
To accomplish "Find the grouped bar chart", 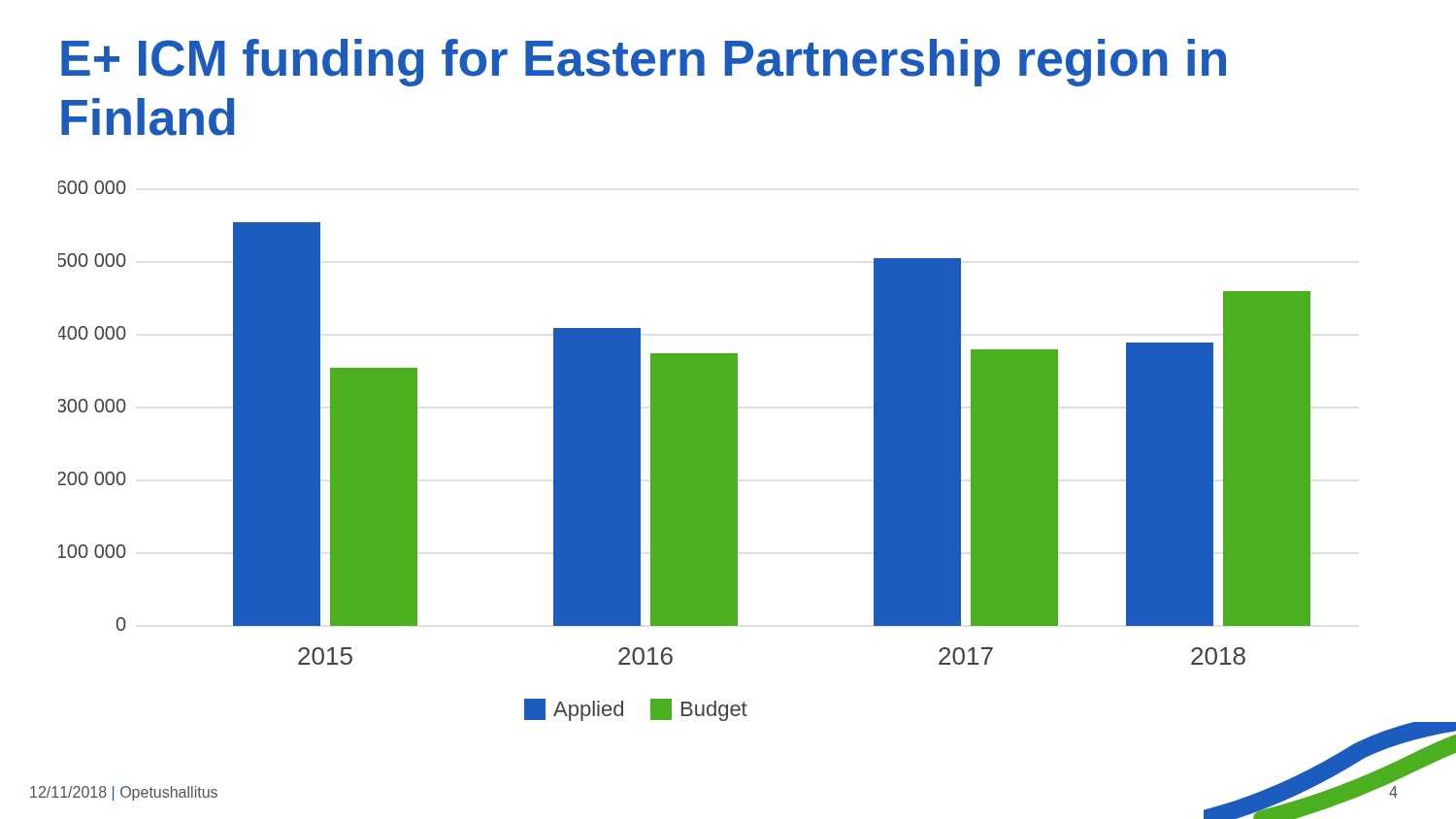I will (718, 461).
